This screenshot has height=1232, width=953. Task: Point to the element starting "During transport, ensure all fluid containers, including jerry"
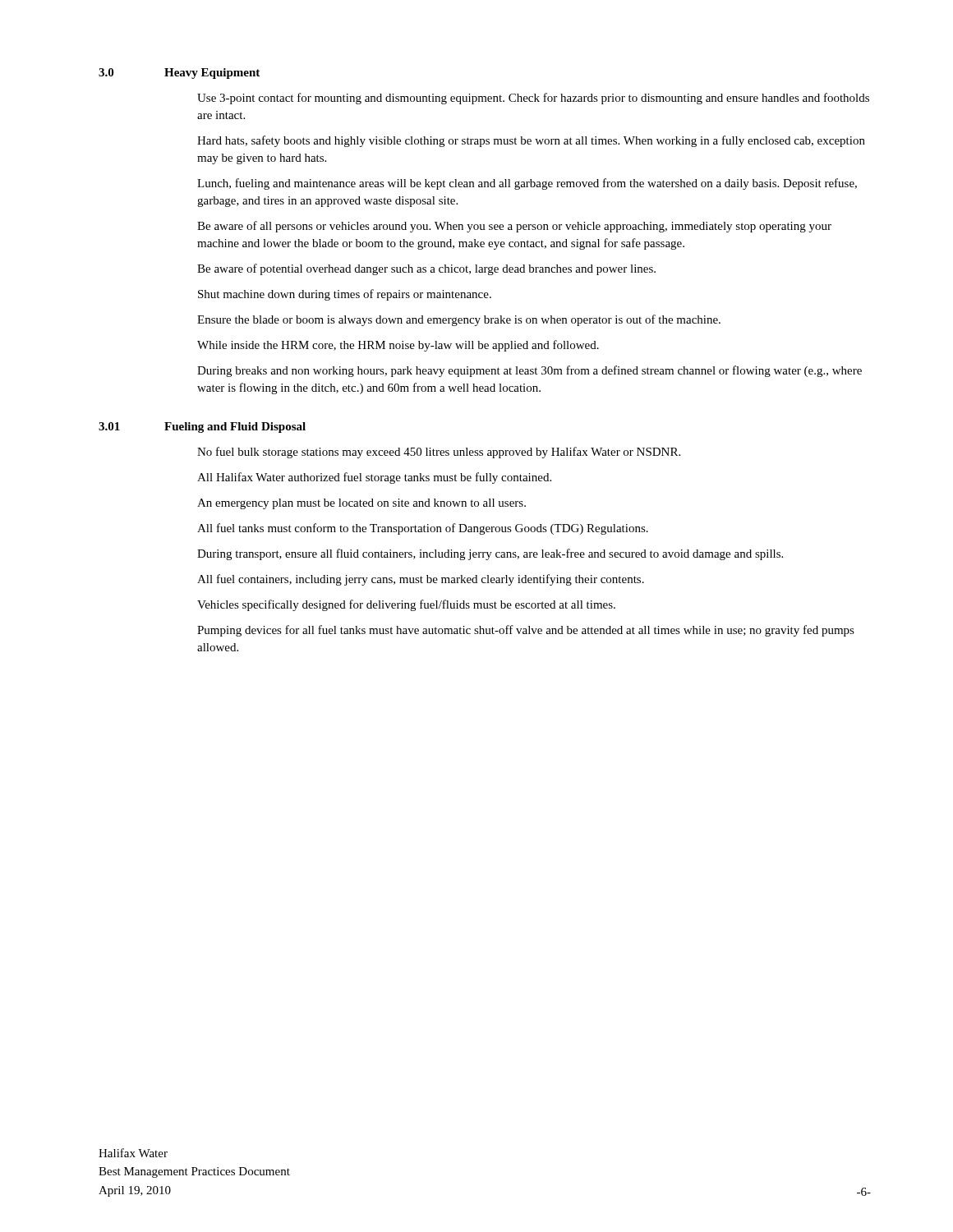point(491,554)
